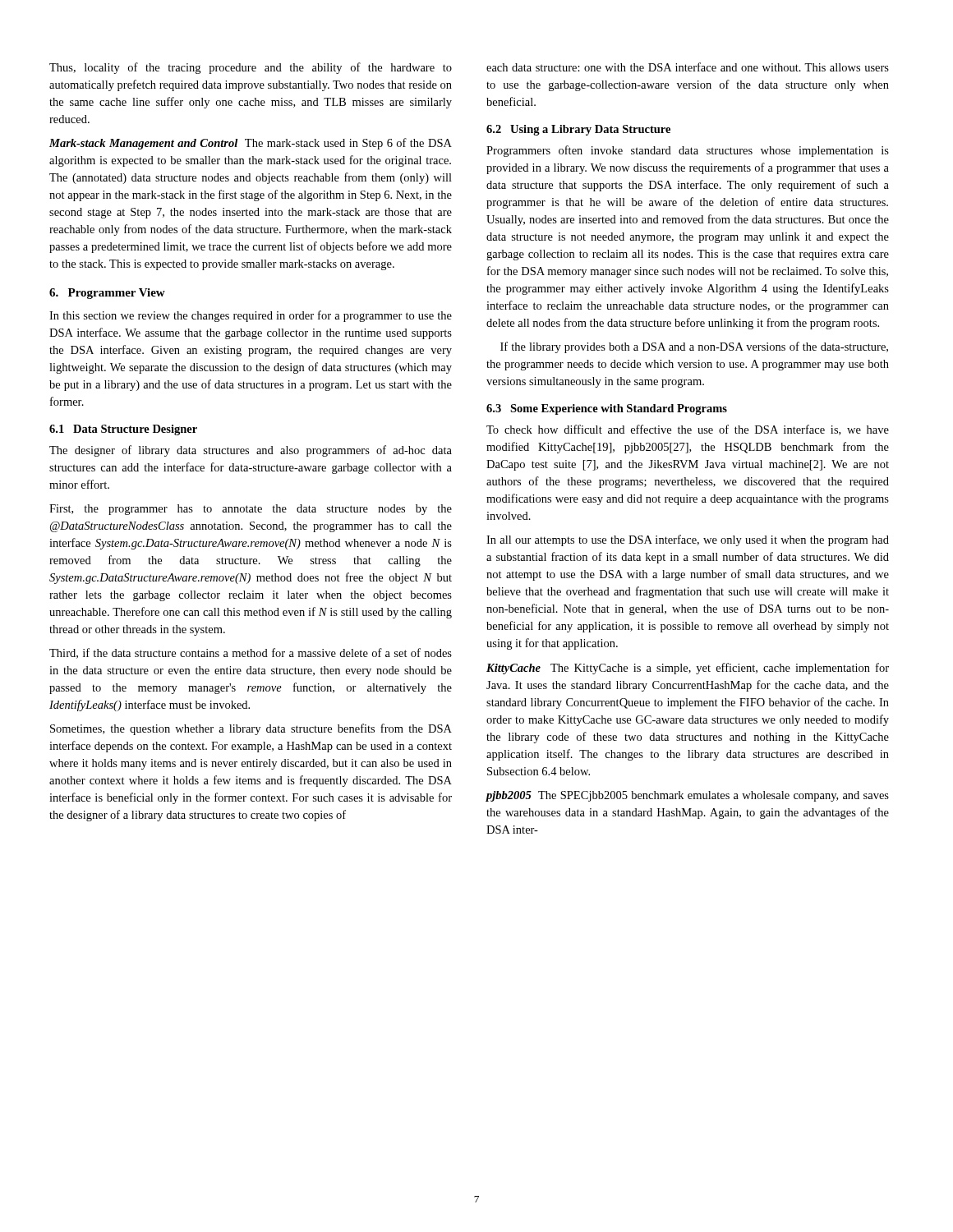The image size is (953, 1232).
Task: Navigate to the text block starting "In all our"
Action: (x=688, y=592)
